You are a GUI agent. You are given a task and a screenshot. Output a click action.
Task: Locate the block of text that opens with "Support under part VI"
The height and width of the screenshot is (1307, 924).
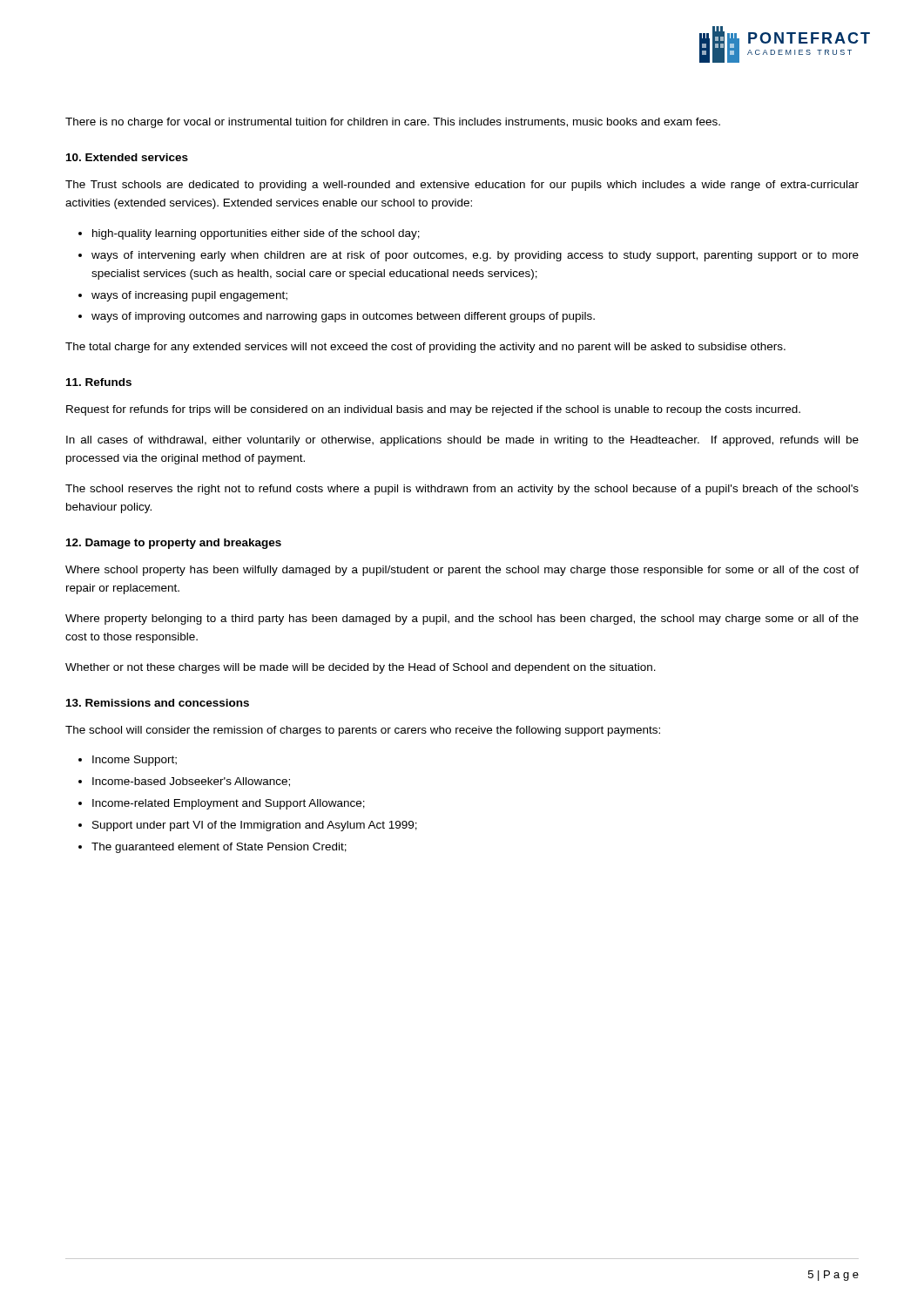[x=255, y=825]
